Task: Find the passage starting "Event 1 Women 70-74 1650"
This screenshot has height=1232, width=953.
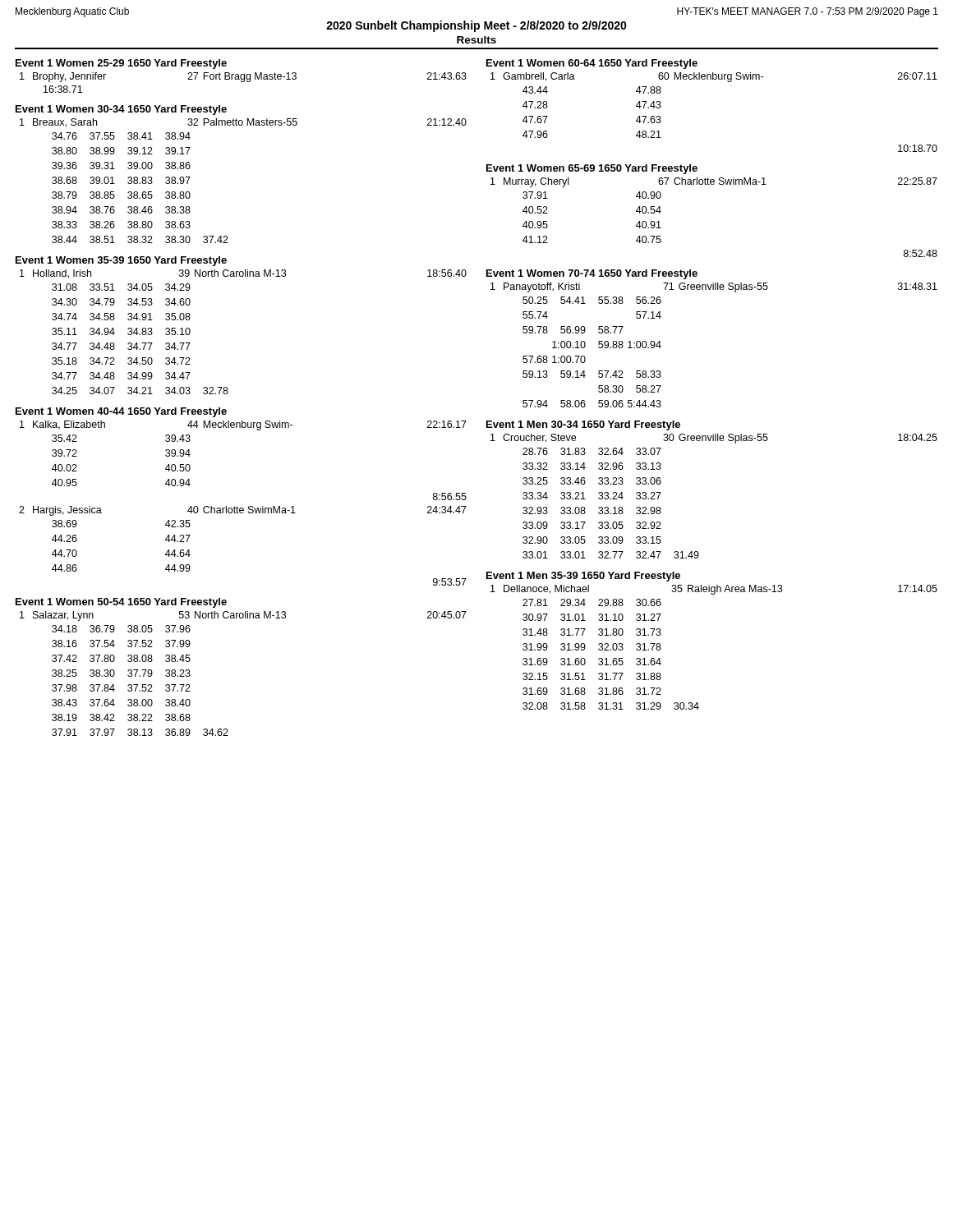Action: (x=592, y=273)
